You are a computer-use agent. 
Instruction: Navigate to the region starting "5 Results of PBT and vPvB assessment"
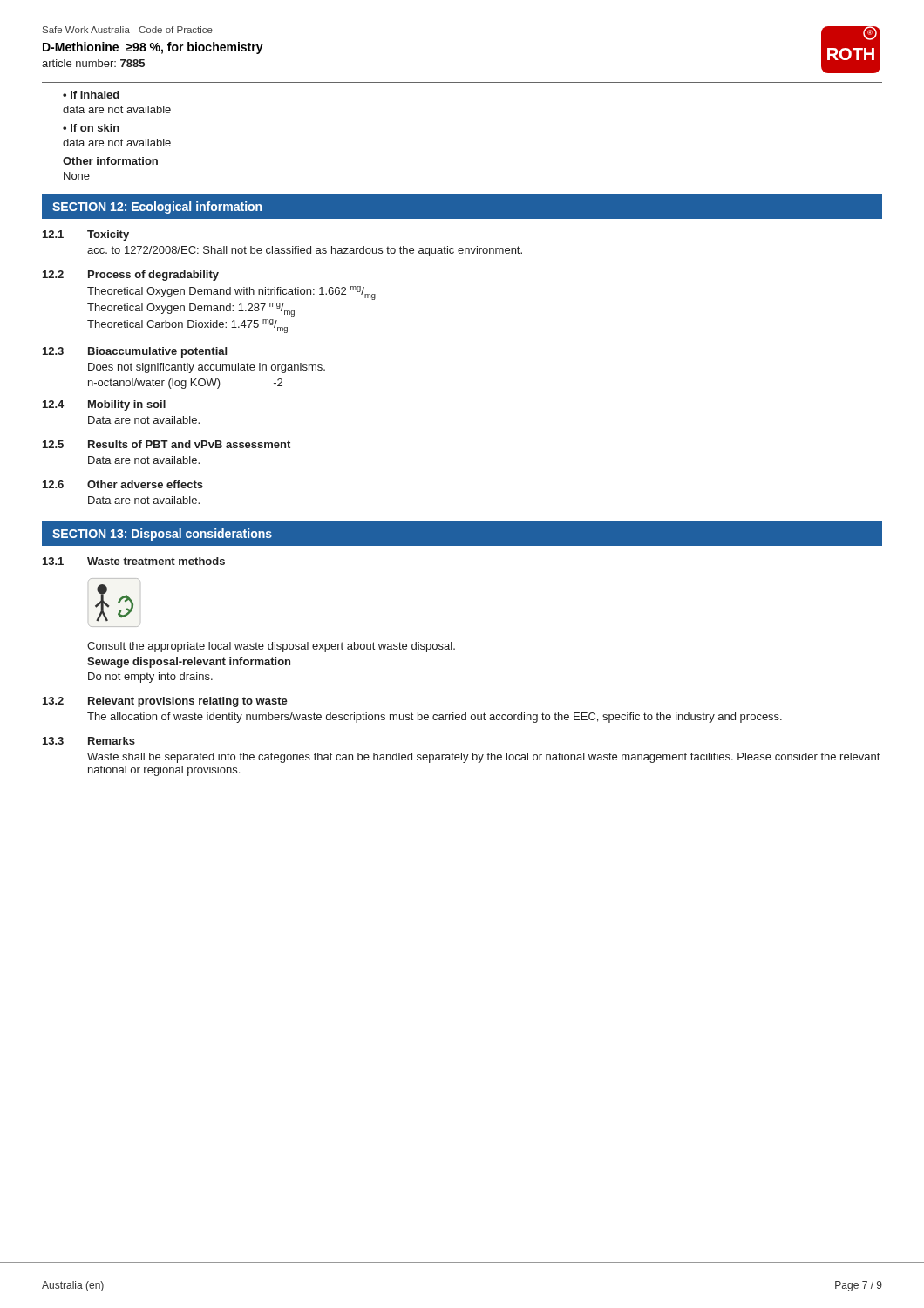(x=166, y=444)
